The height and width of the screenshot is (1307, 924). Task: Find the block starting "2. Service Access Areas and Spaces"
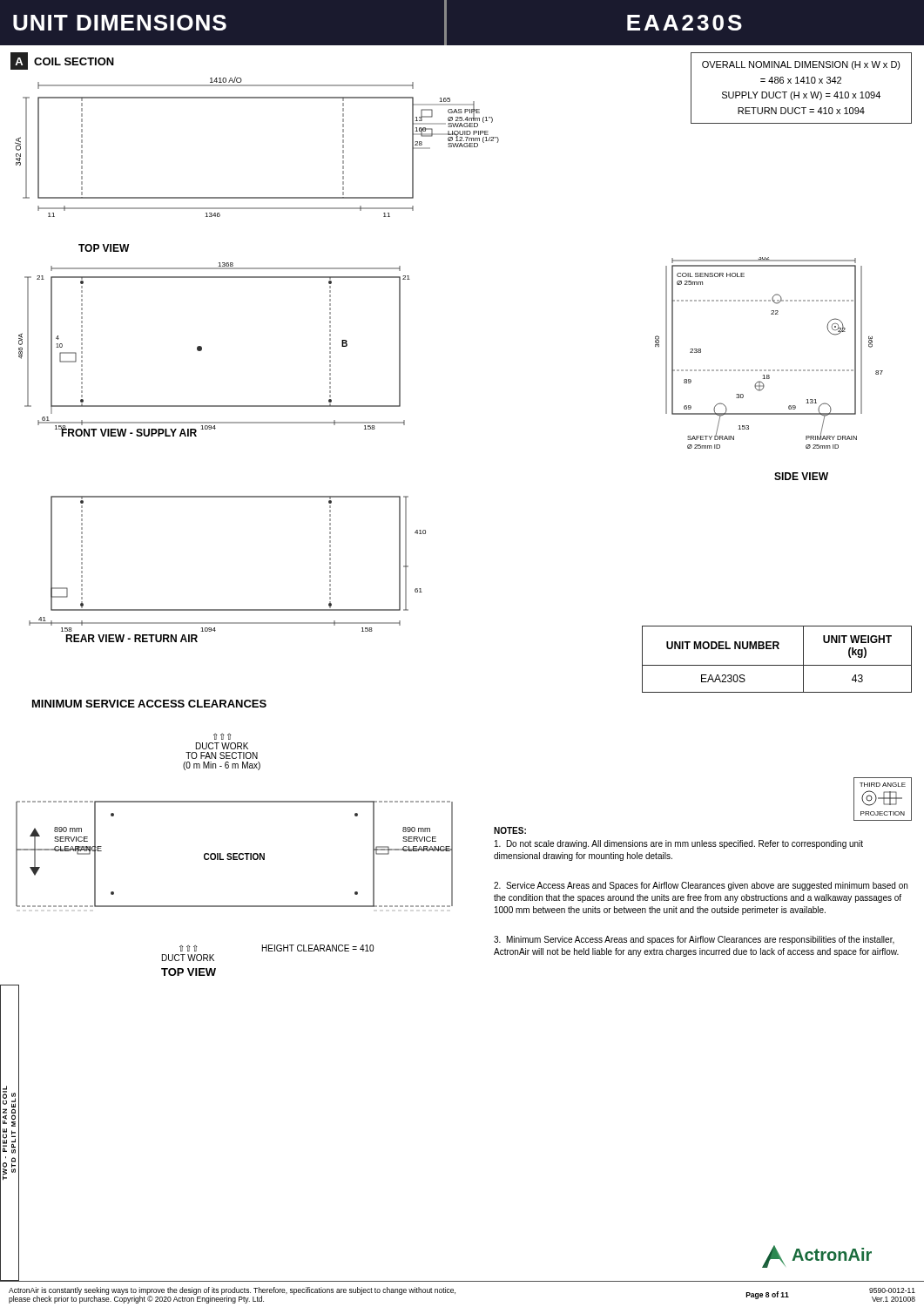701,898
